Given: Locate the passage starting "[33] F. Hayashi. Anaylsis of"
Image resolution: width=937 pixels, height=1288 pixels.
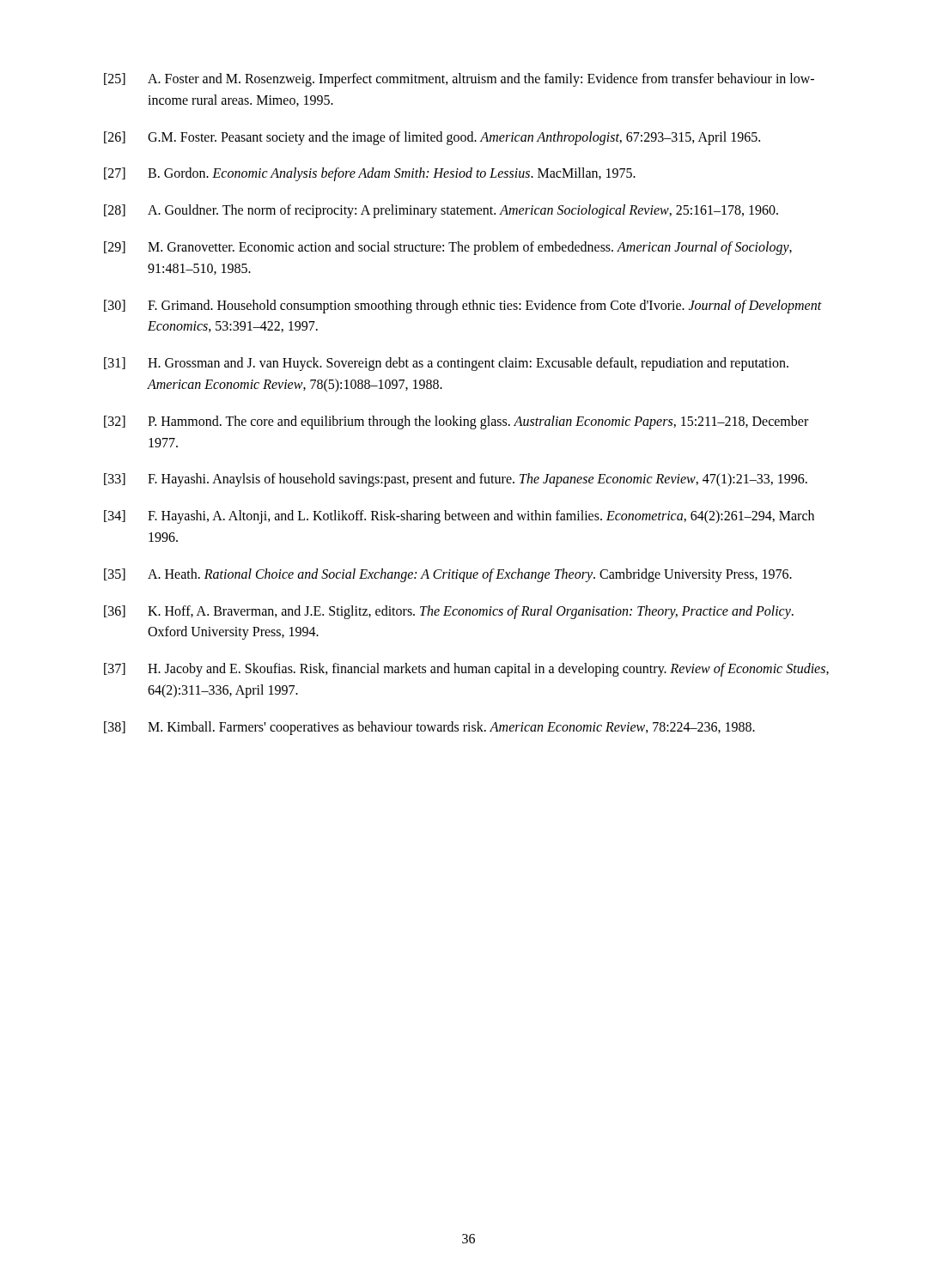Looking at the screenshot, I should point(468,480).
